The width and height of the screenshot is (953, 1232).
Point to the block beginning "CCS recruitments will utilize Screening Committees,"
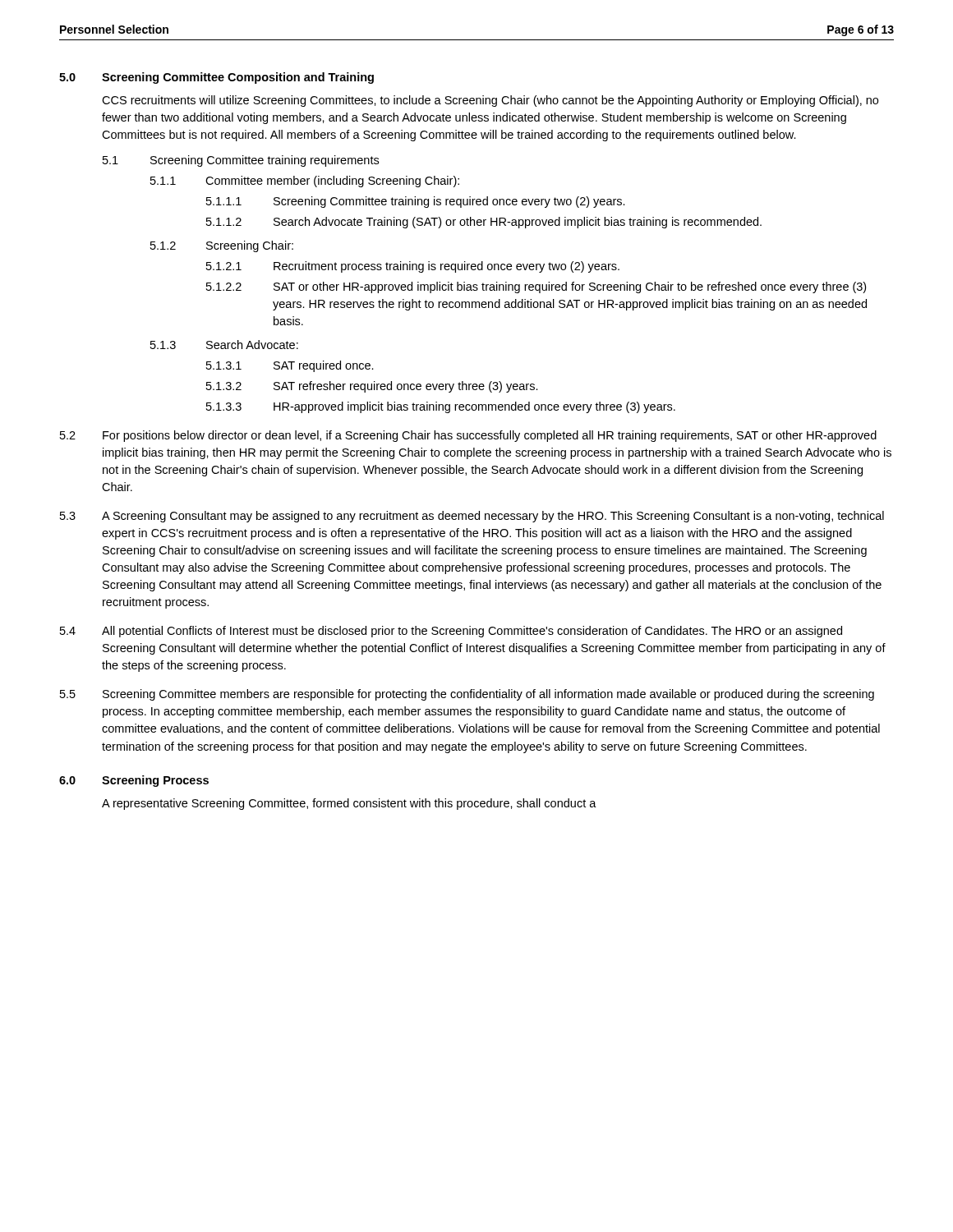490,117
